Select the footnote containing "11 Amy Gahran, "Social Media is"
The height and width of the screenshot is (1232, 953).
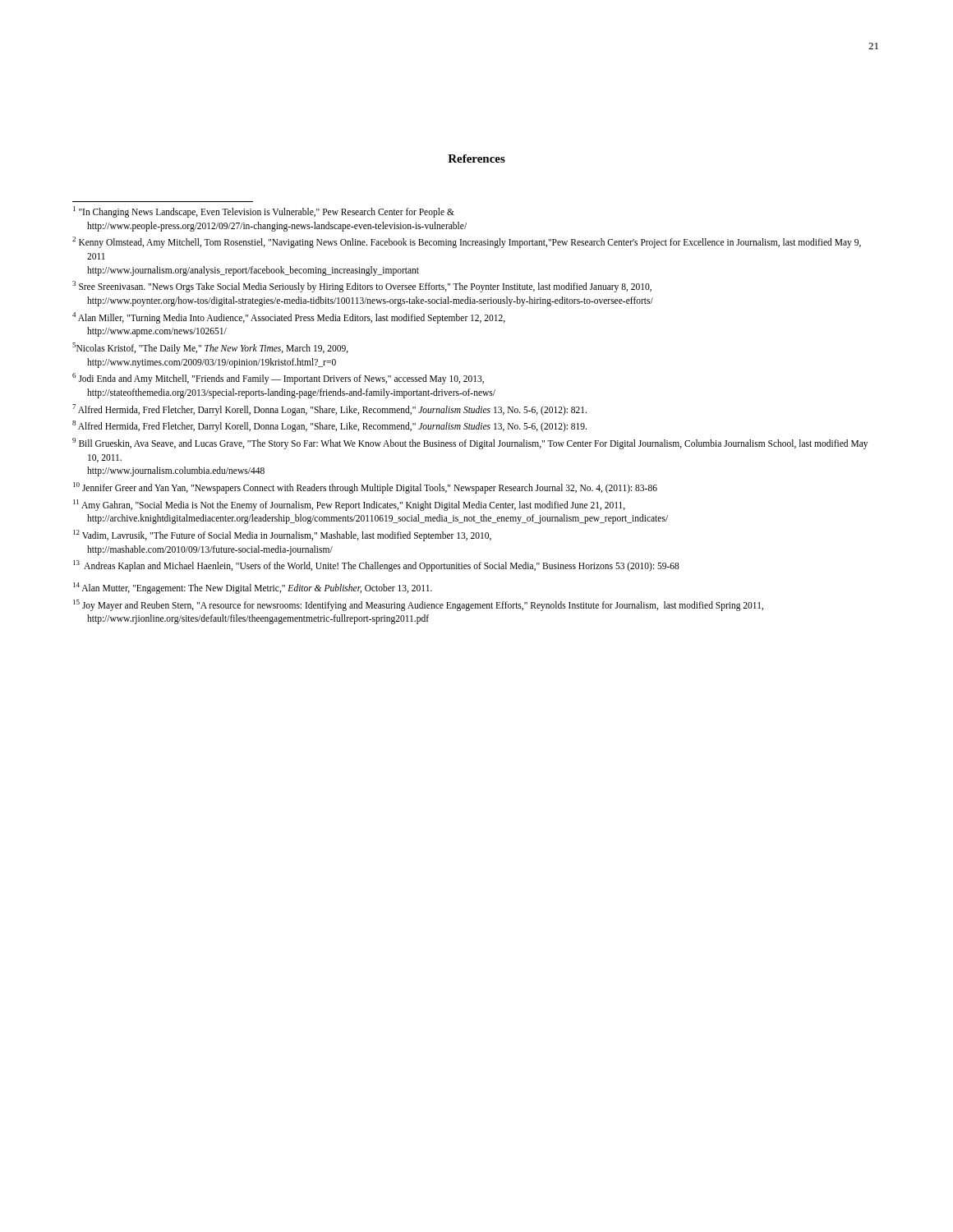tap(370, 511)
